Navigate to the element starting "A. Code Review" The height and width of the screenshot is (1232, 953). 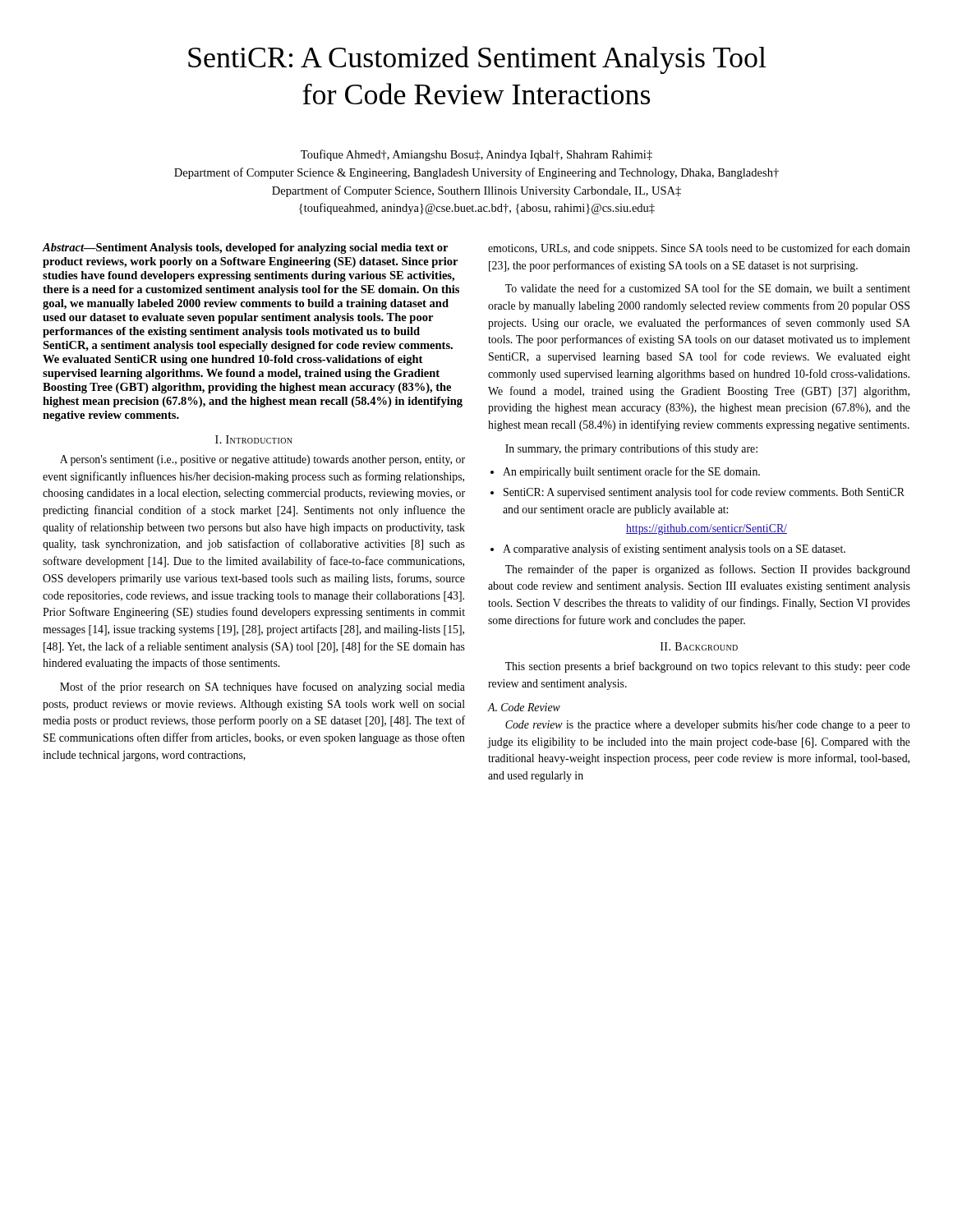(x=524, y=707)
